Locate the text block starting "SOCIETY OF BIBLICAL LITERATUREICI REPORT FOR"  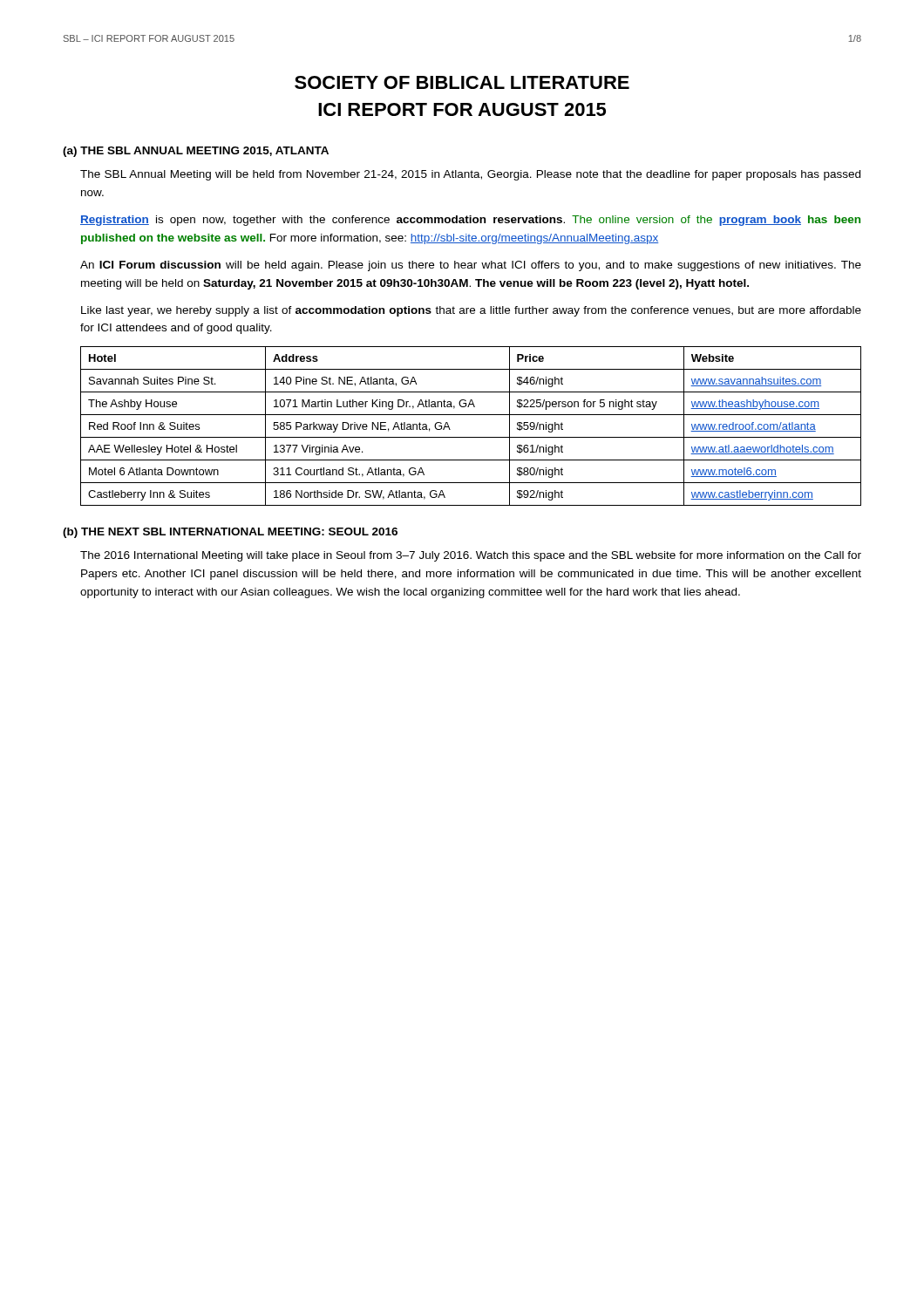(x=462, y=97)
